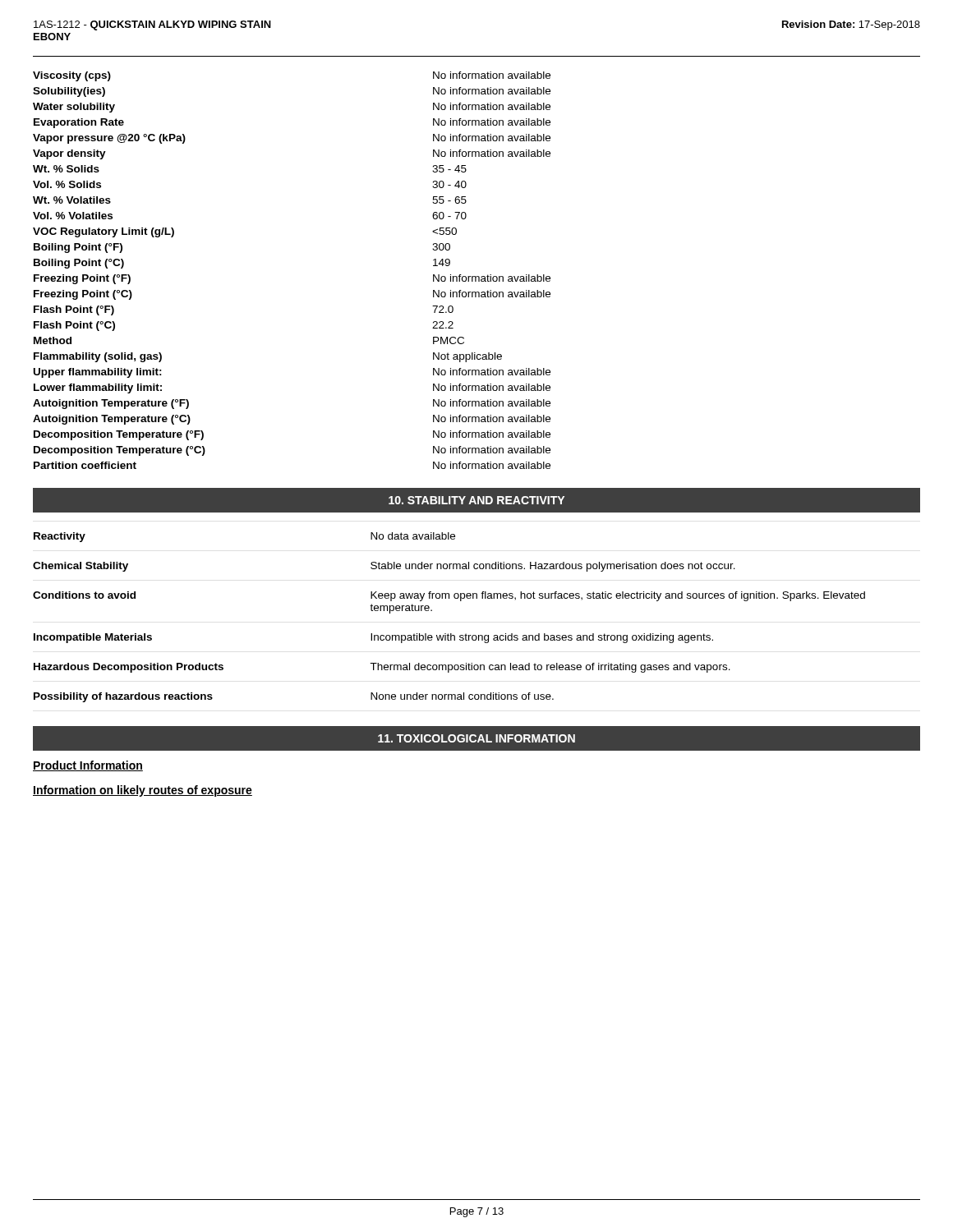
Task: Find the text with the text "Product Information"
Action: pos(88,766)
